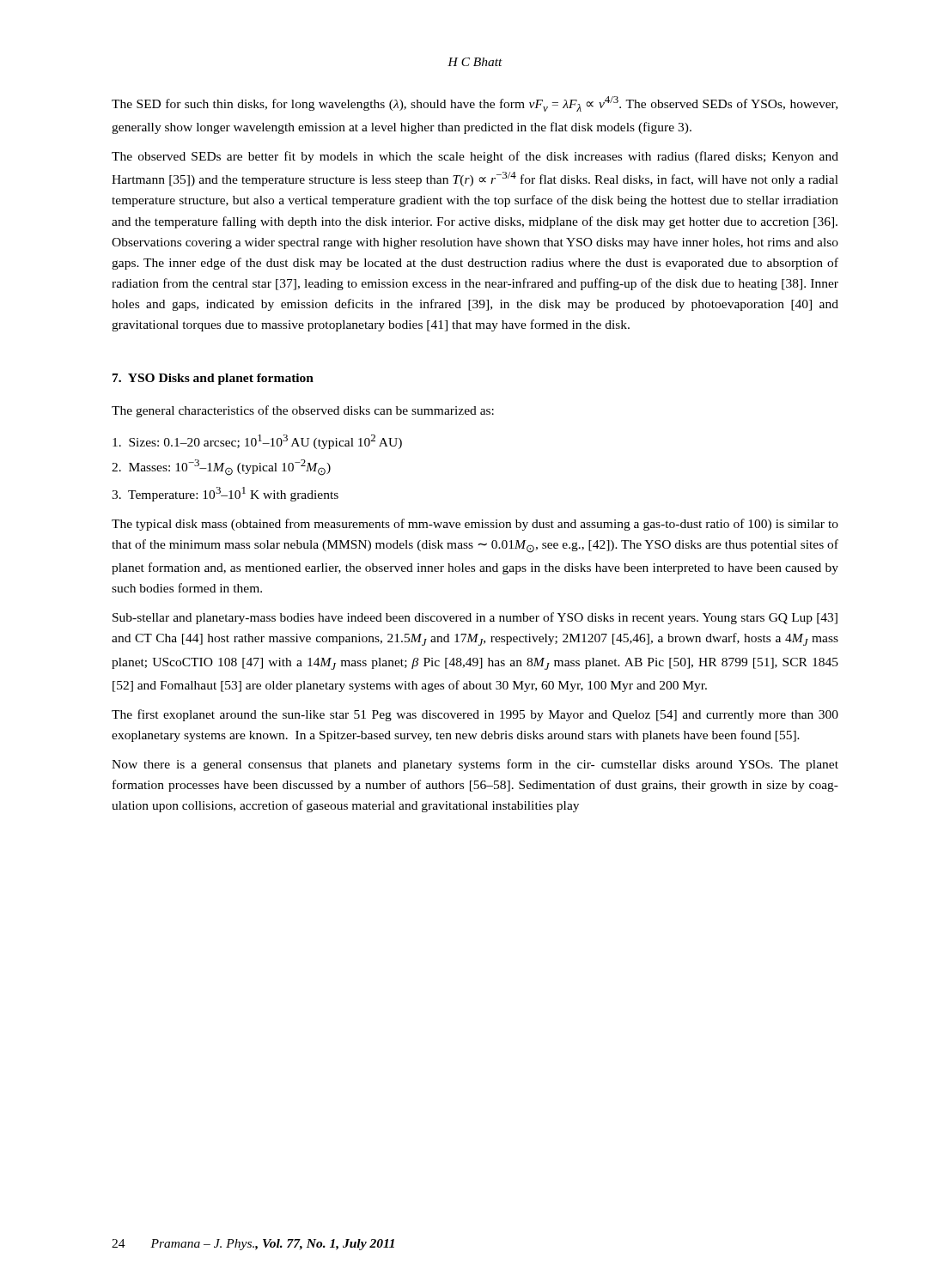Point to the text starting "Sizes: 0.1–20 arcsec; 101–103 AU (typical"
950x1288 pixels.
coord(257,440)
